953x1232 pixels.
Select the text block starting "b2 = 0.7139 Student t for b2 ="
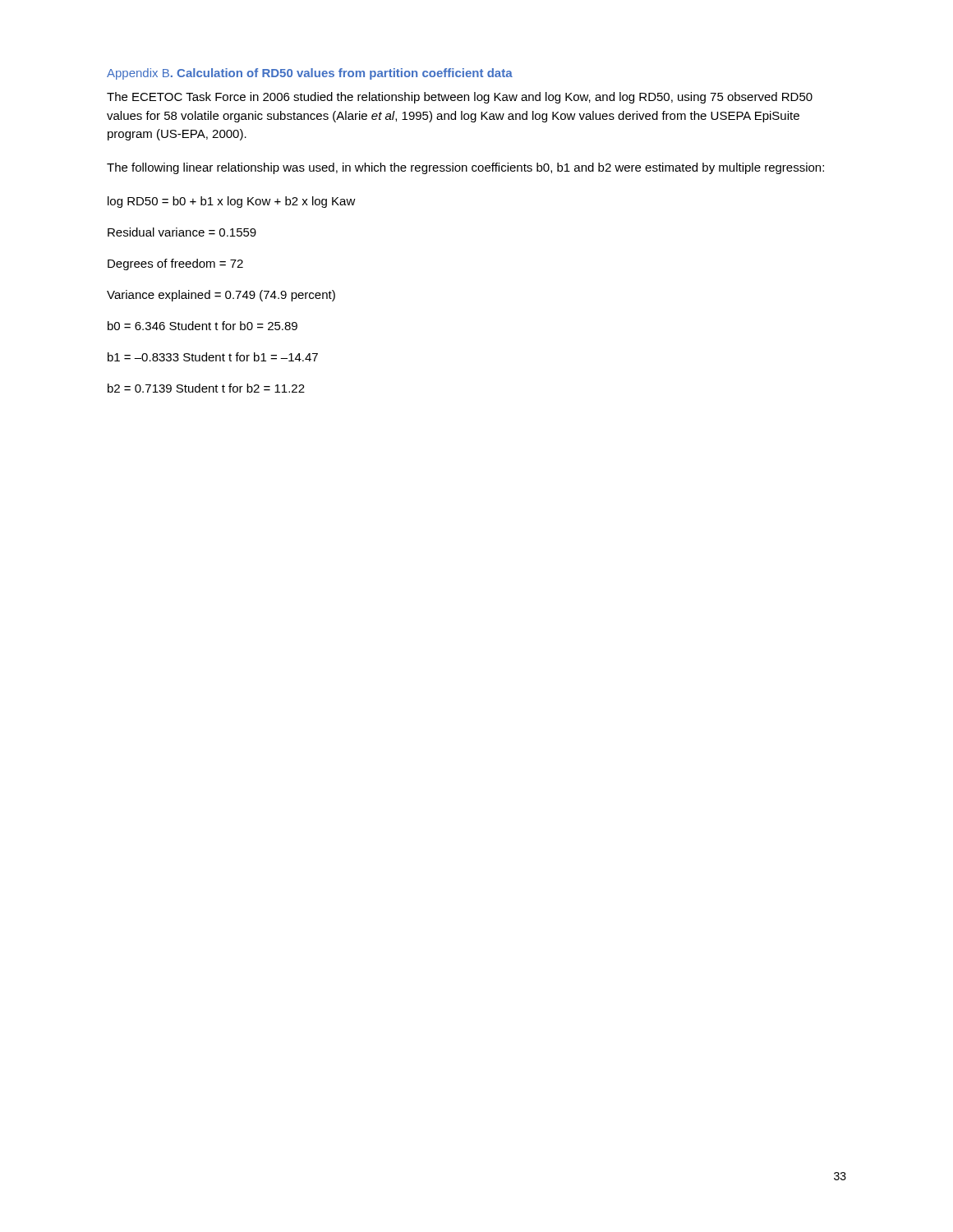(x=206, y=388)
